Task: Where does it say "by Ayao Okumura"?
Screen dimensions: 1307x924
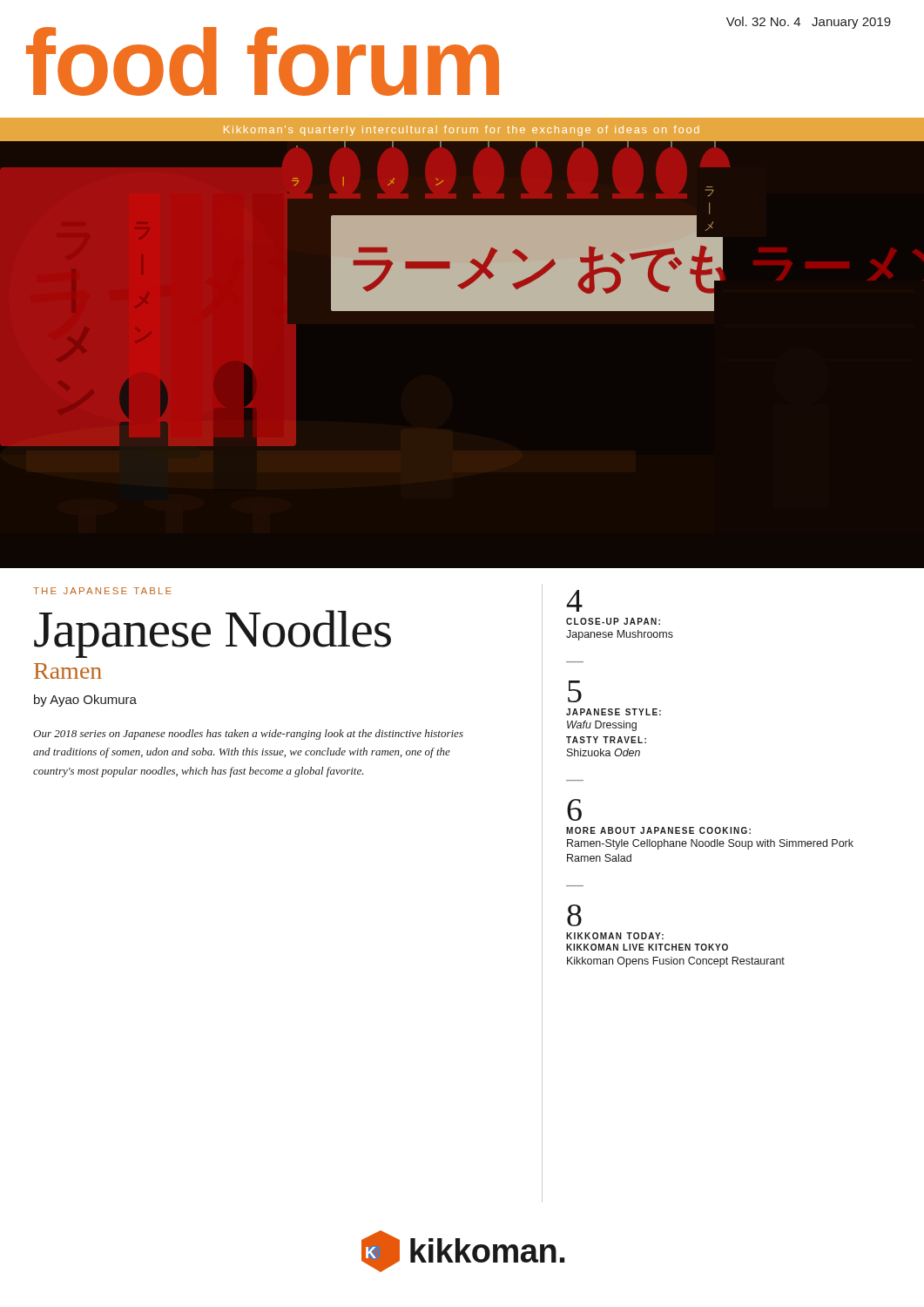Action: pyautogui.click(x=85, y=699)
